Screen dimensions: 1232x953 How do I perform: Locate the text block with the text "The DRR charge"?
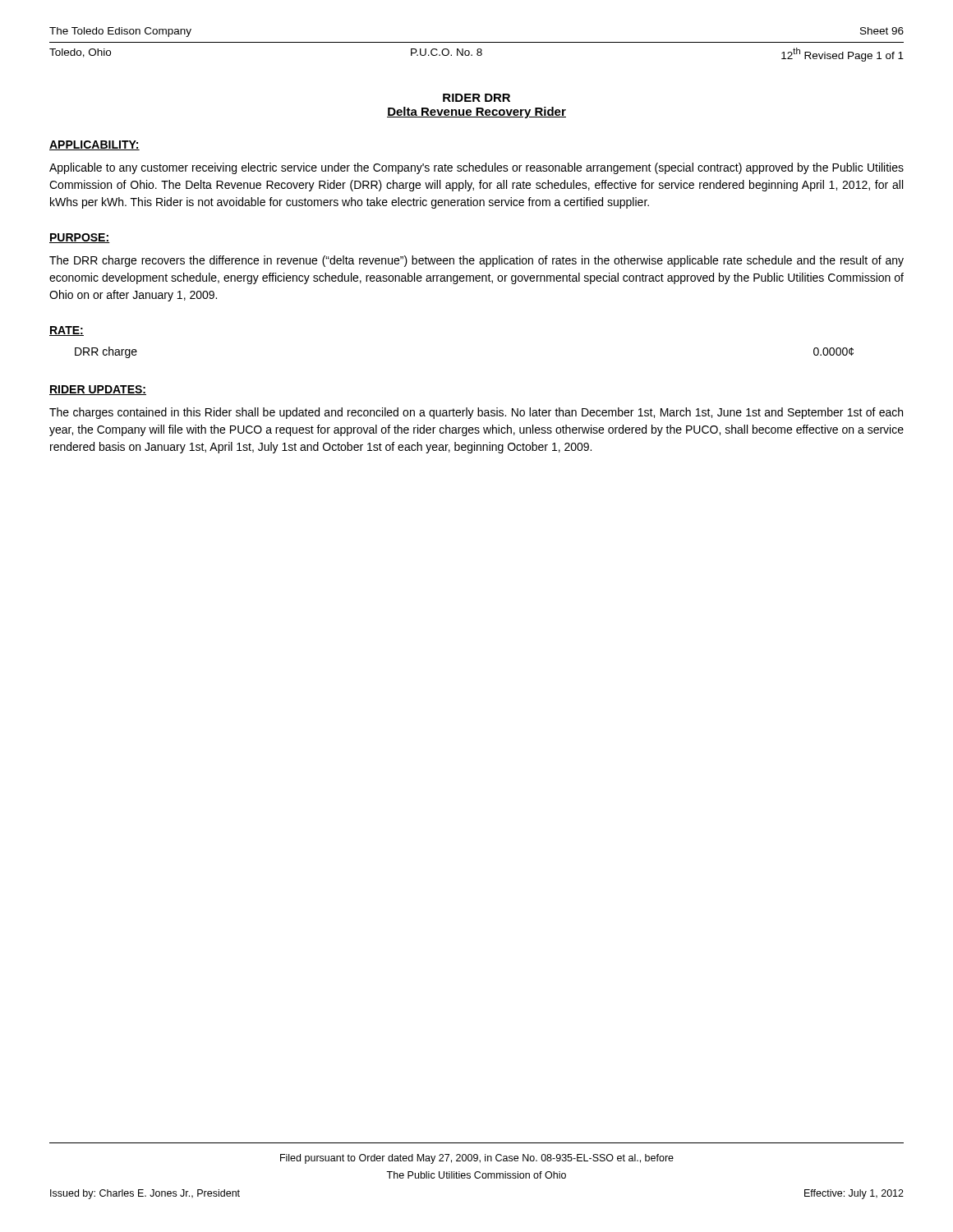coord(476,278)
